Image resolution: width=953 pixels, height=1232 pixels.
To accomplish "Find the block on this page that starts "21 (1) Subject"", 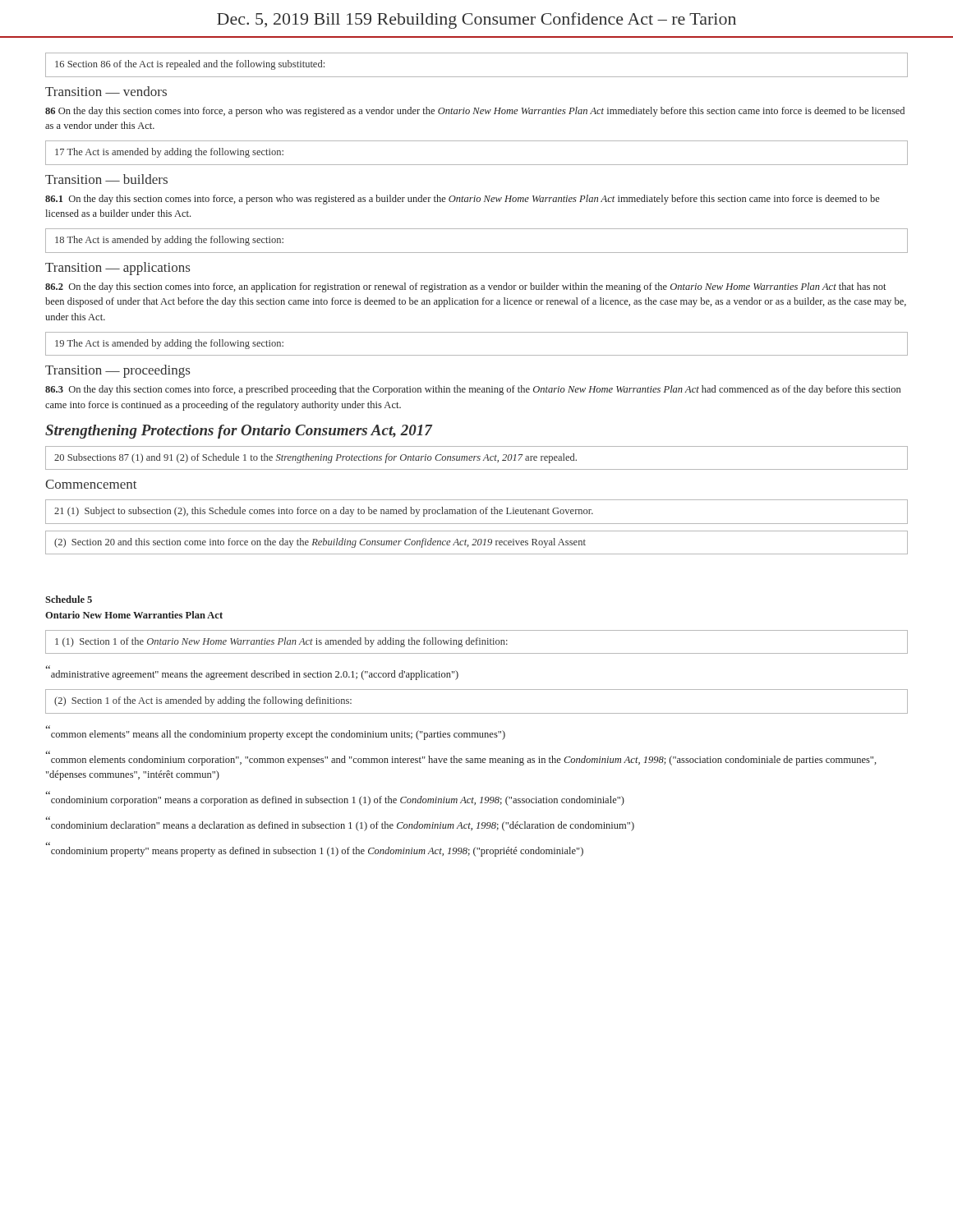I will coord(324,511).
